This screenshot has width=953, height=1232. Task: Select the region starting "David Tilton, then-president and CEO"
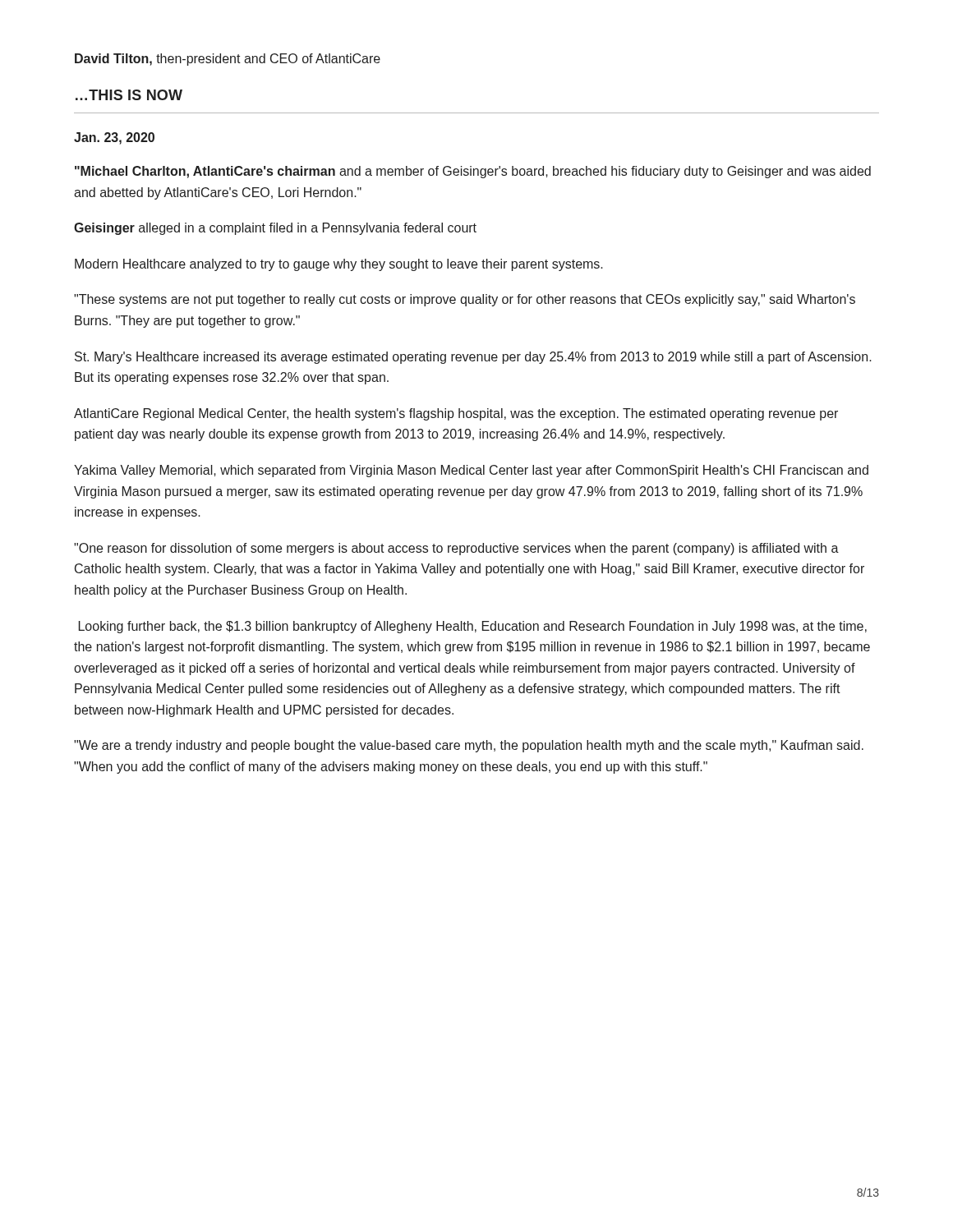click(x=227, y=59)
